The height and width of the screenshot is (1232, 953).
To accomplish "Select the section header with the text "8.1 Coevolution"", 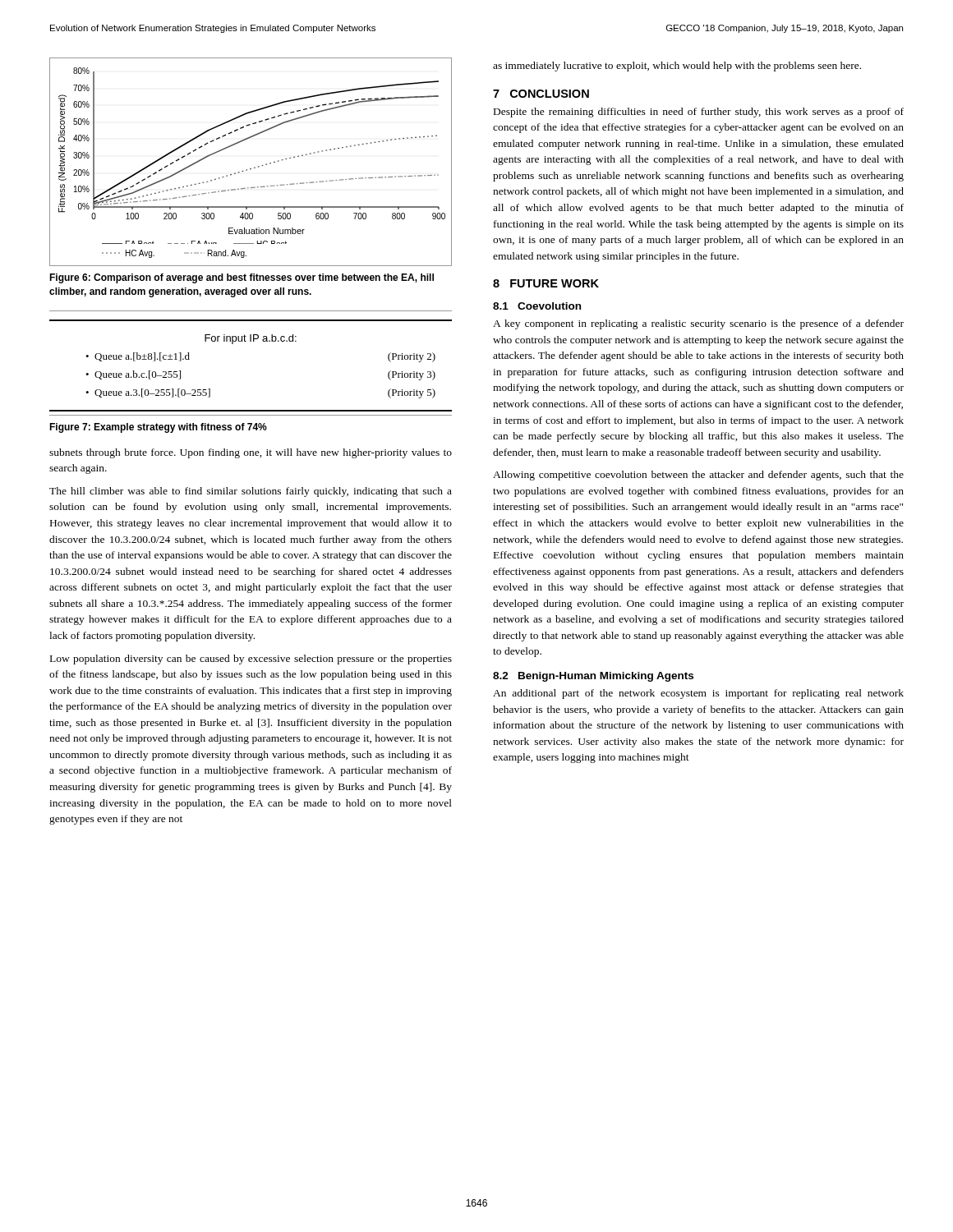I will point(537,306).
